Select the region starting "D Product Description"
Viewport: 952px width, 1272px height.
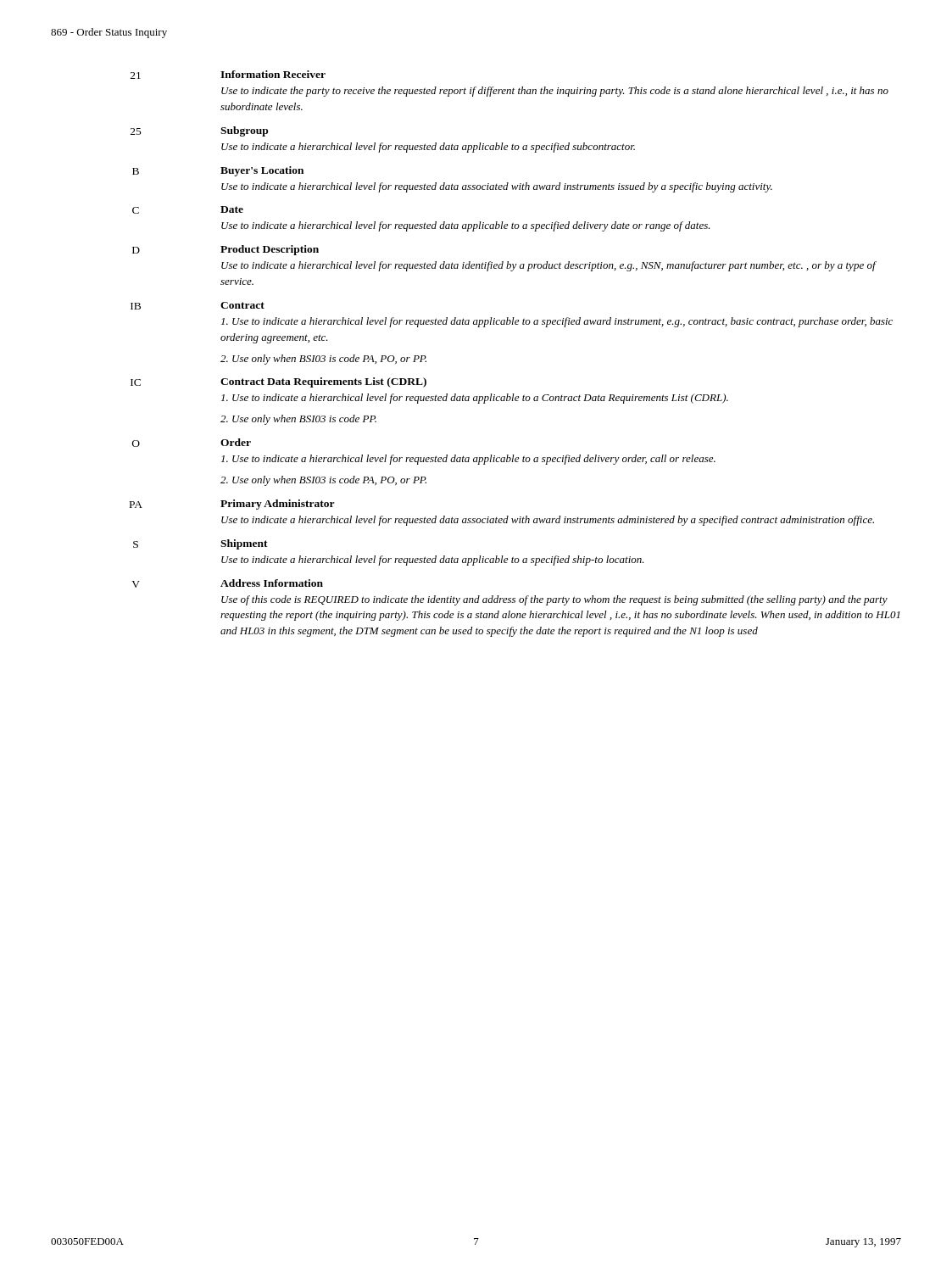point(476,268)
